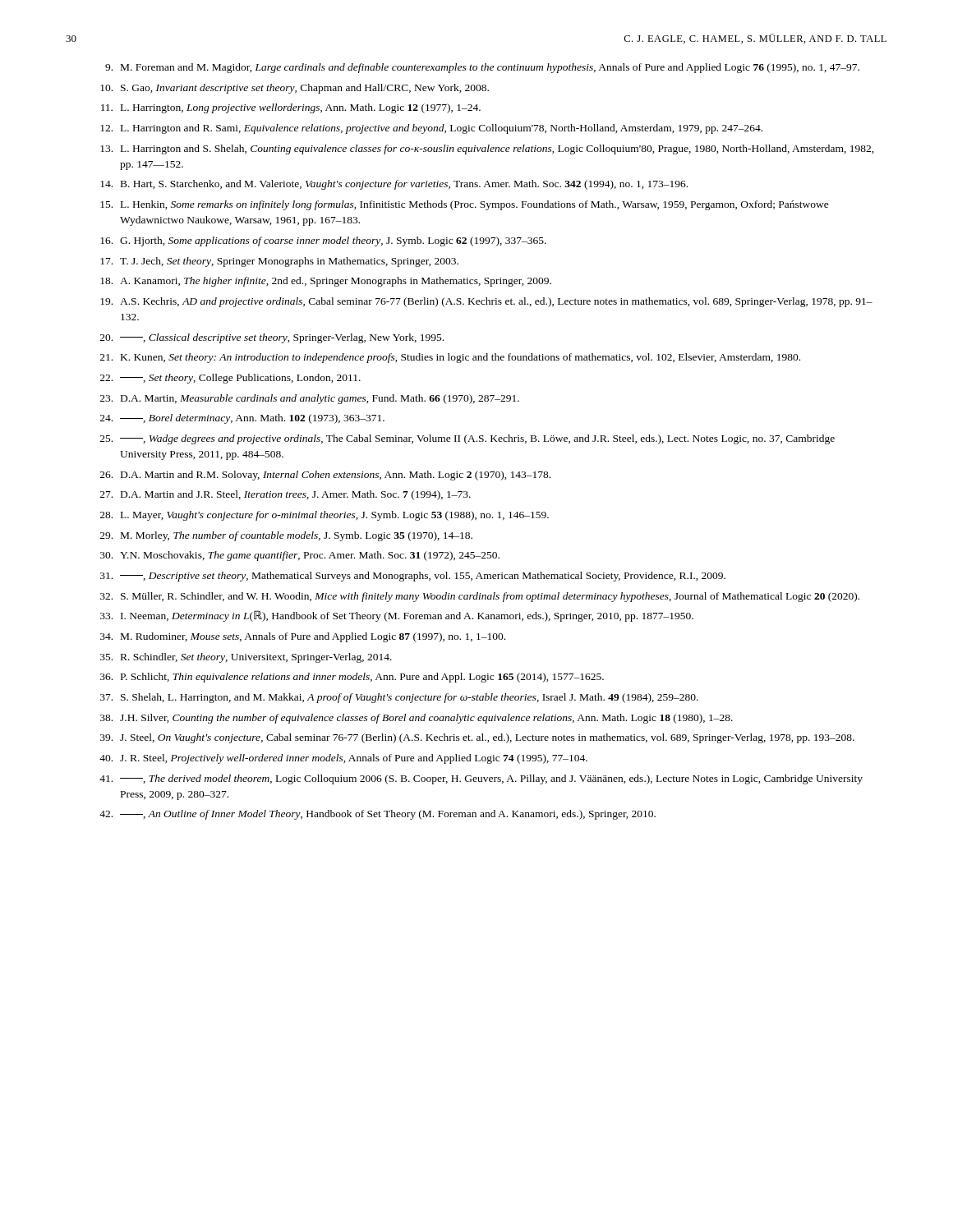The height and width of the screenshot is (1232, 953).
Task: Navigate to the block starting "18. A. Kanamori, The higher"
Action: (481, 281)
